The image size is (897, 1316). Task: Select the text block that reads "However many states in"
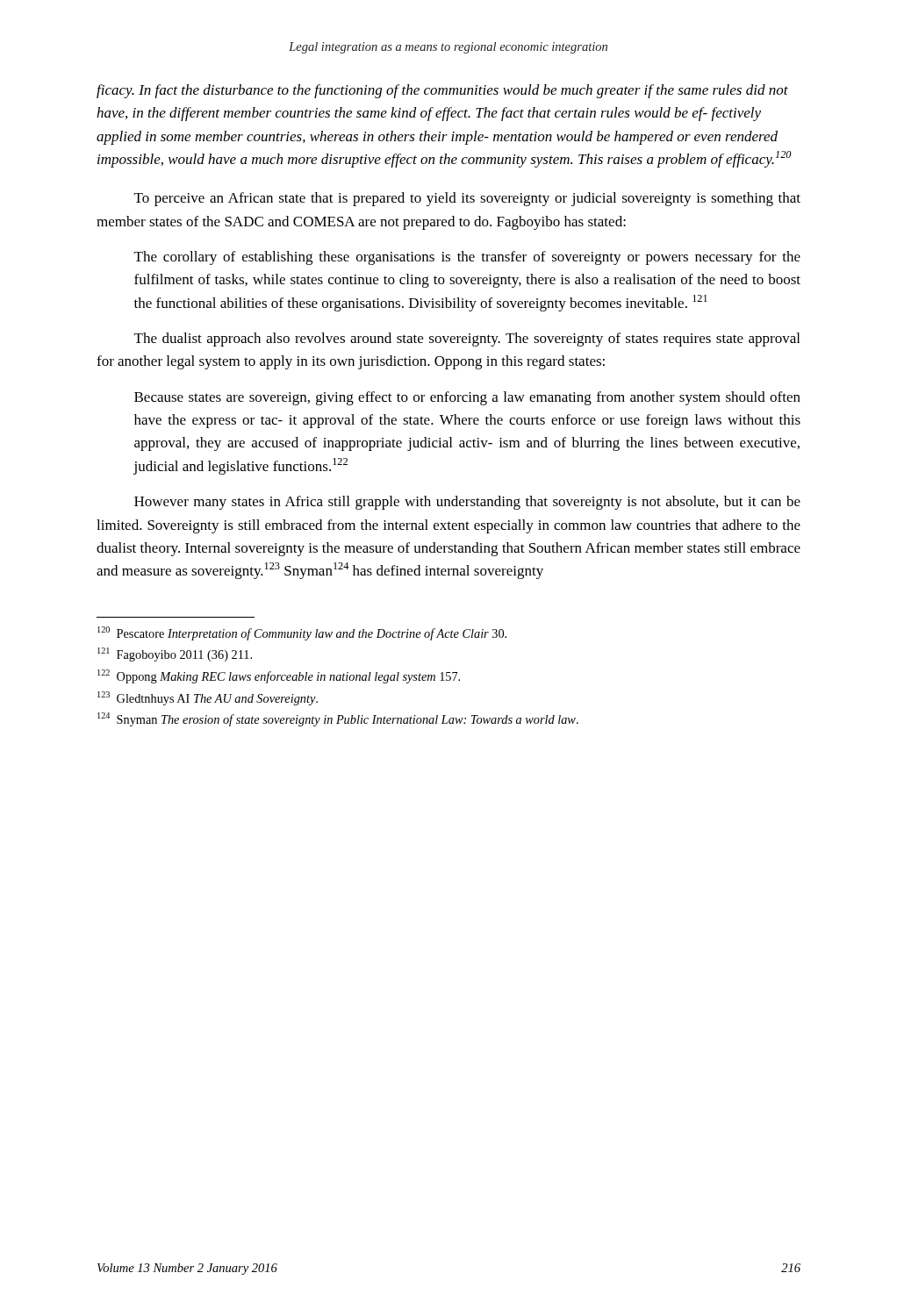tap(448, 536)
